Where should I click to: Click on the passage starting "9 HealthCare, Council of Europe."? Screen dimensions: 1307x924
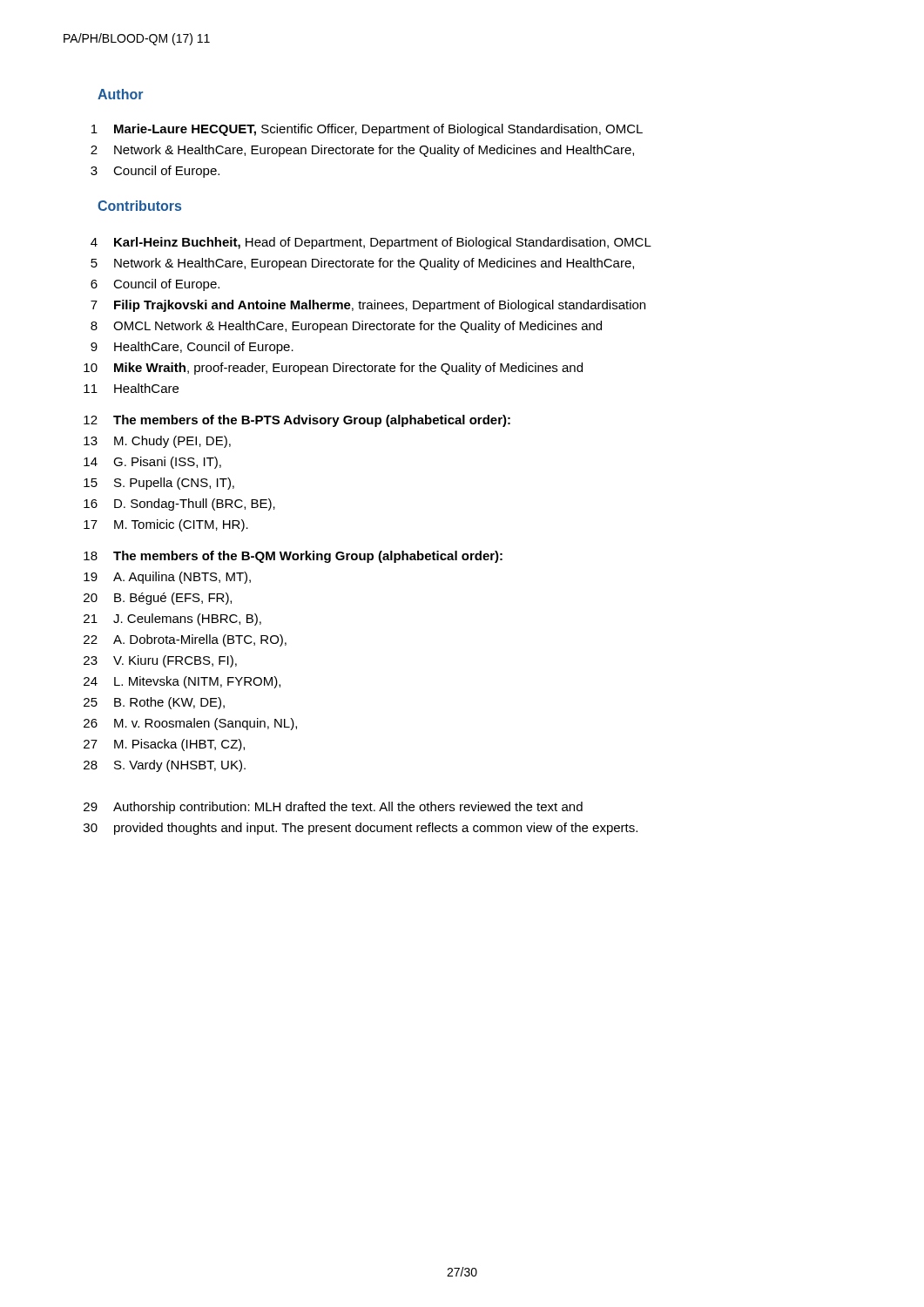point(192,348)
